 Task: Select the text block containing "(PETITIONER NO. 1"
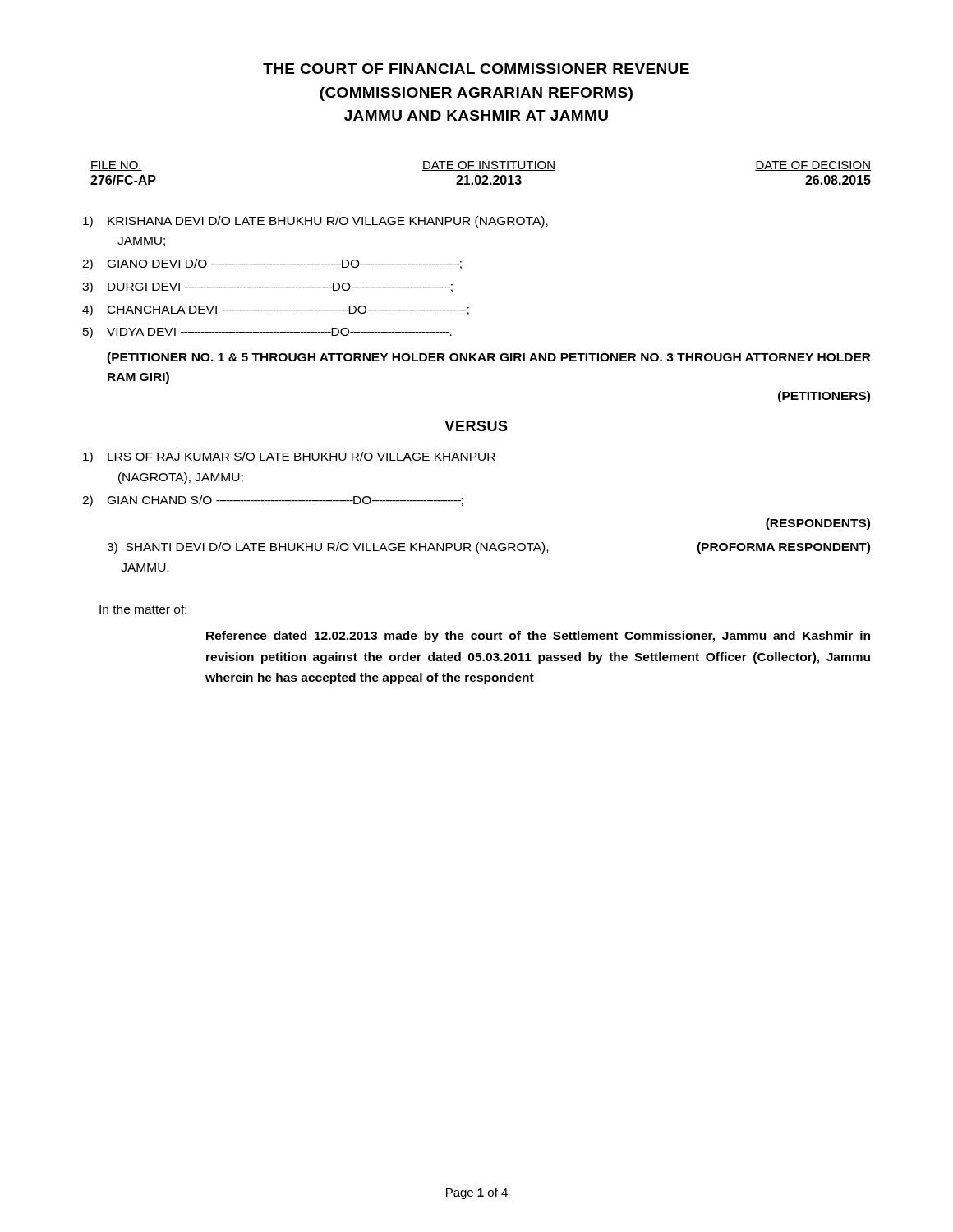point(489,367)
